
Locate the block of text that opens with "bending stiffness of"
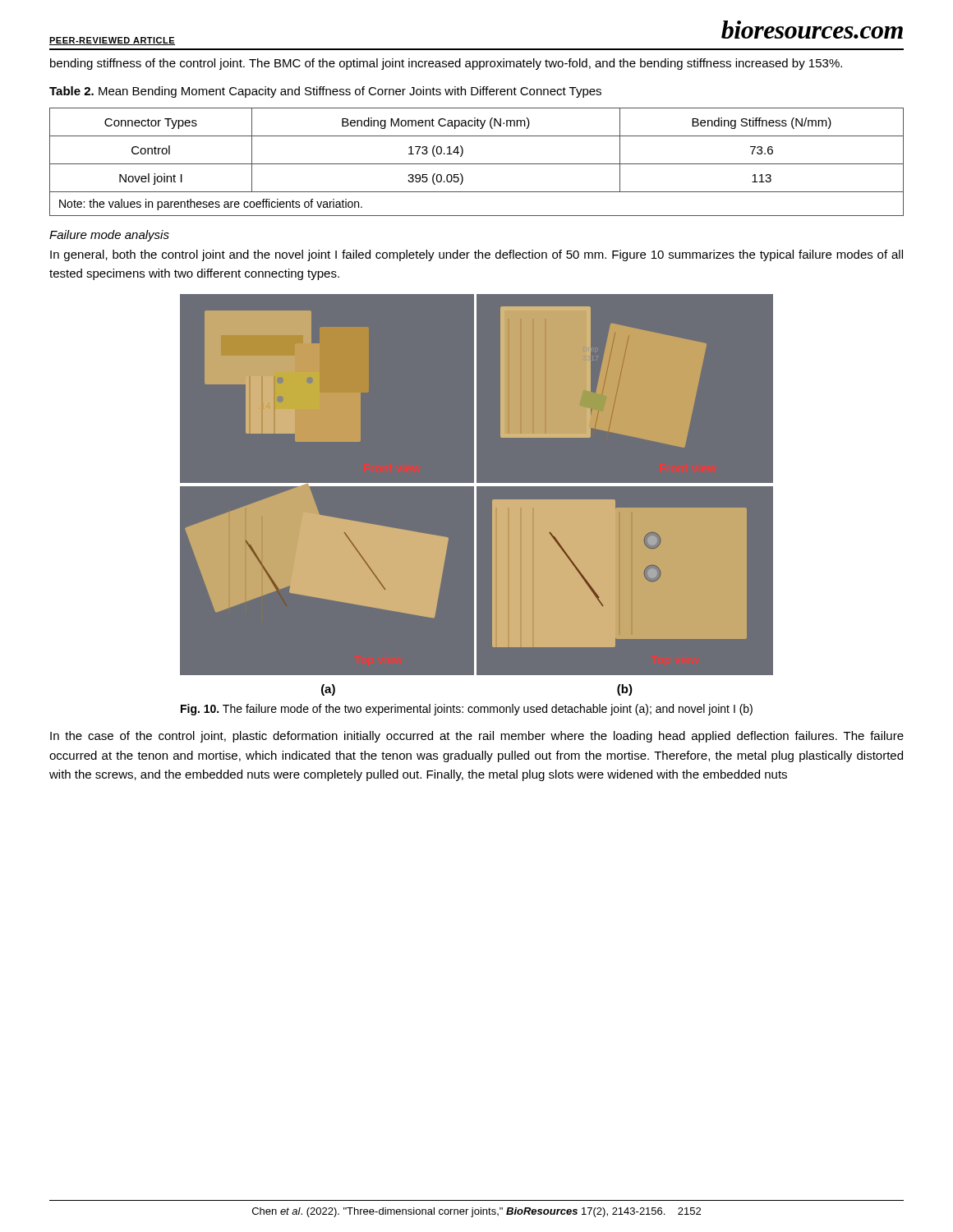coord(446,63)
